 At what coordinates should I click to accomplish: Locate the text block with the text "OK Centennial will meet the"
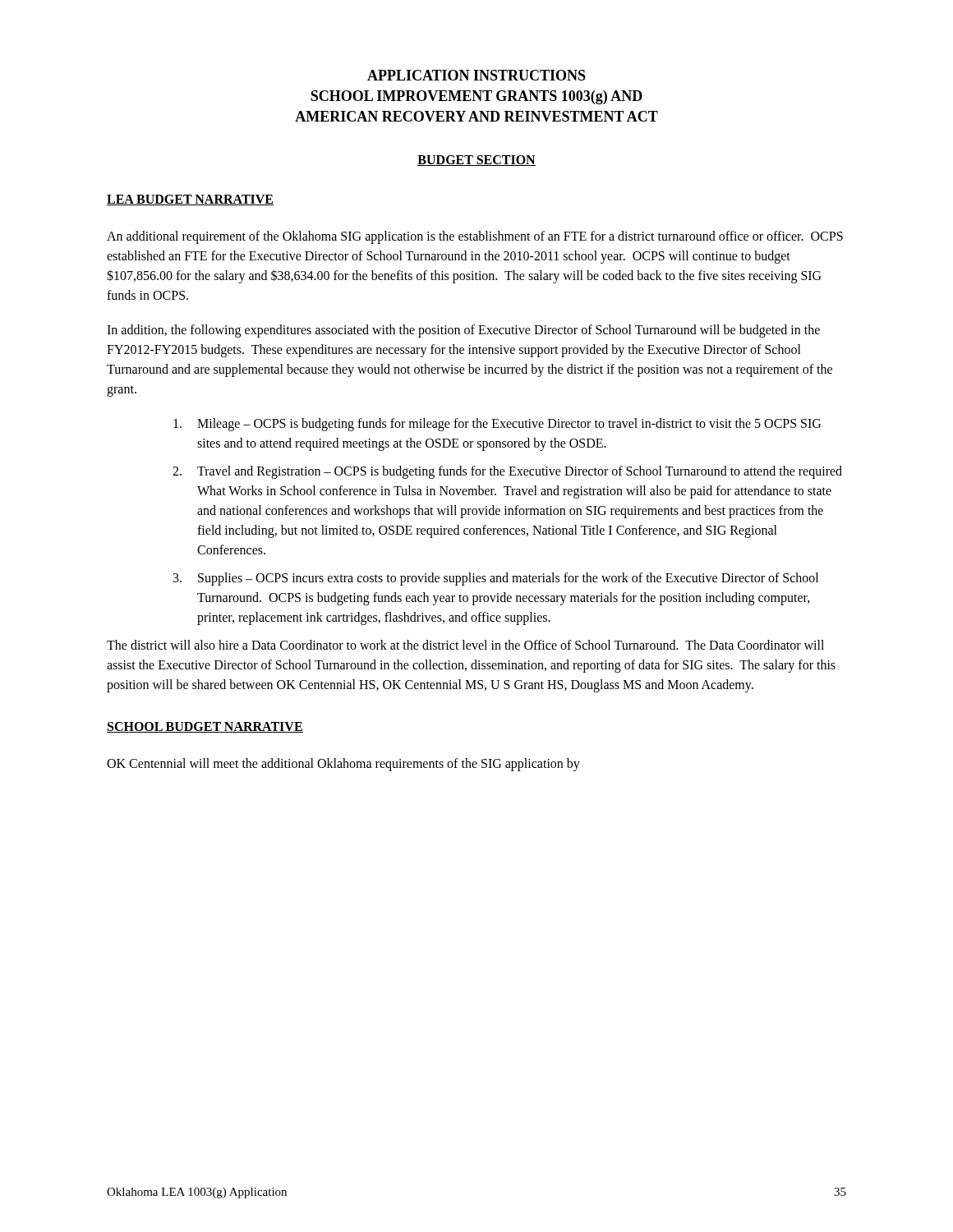pyautogui.click(x=343, y=763)
